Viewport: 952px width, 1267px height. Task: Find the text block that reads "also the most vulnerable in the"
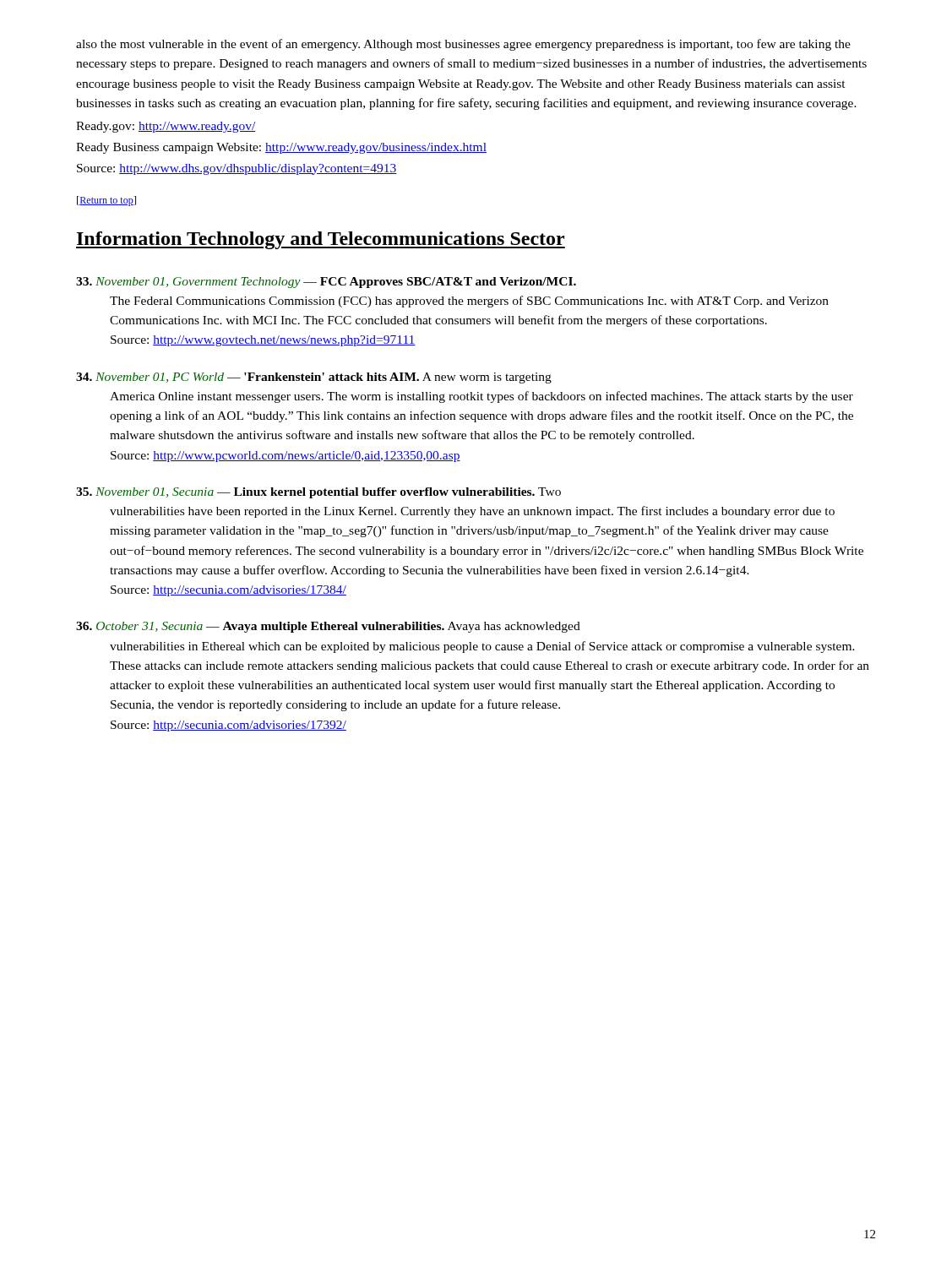pos(472,73)
